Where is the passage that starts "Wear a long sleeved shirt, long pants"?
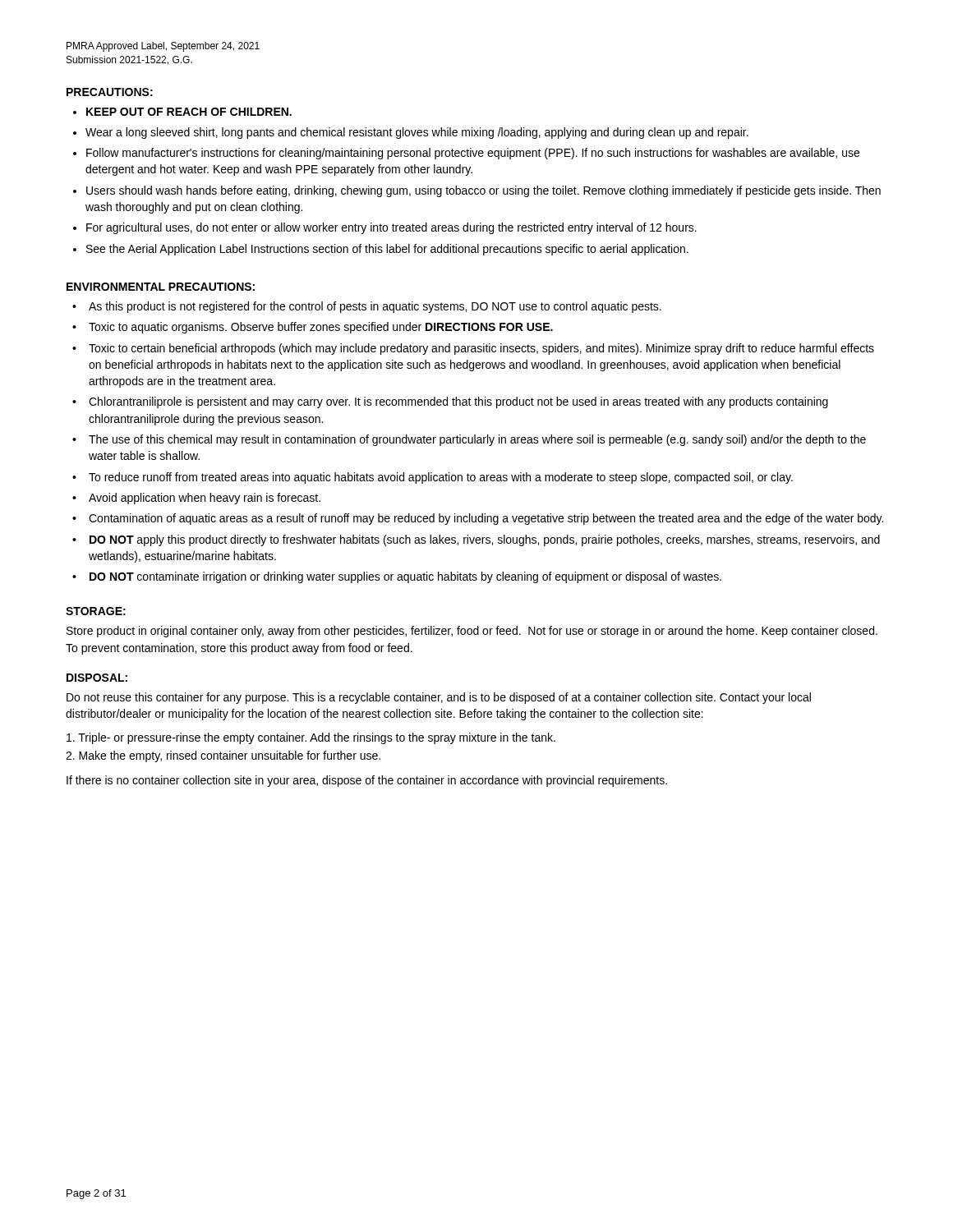Image resolution: width=953 pixels, height=1232 pixels. (x=417, y=132)
